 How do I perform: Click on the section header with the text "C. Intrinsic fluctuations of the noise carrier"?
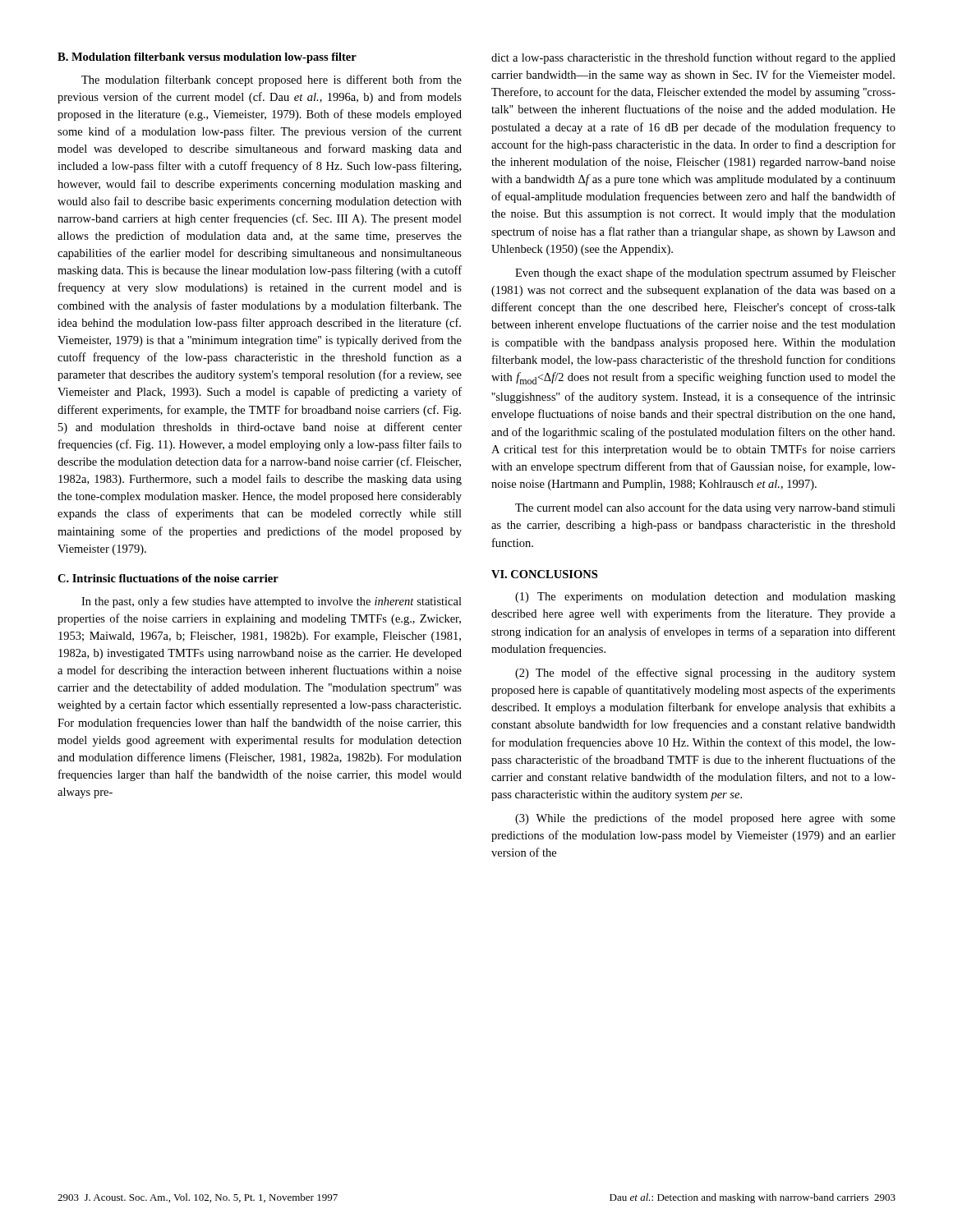tap(168, 578)
